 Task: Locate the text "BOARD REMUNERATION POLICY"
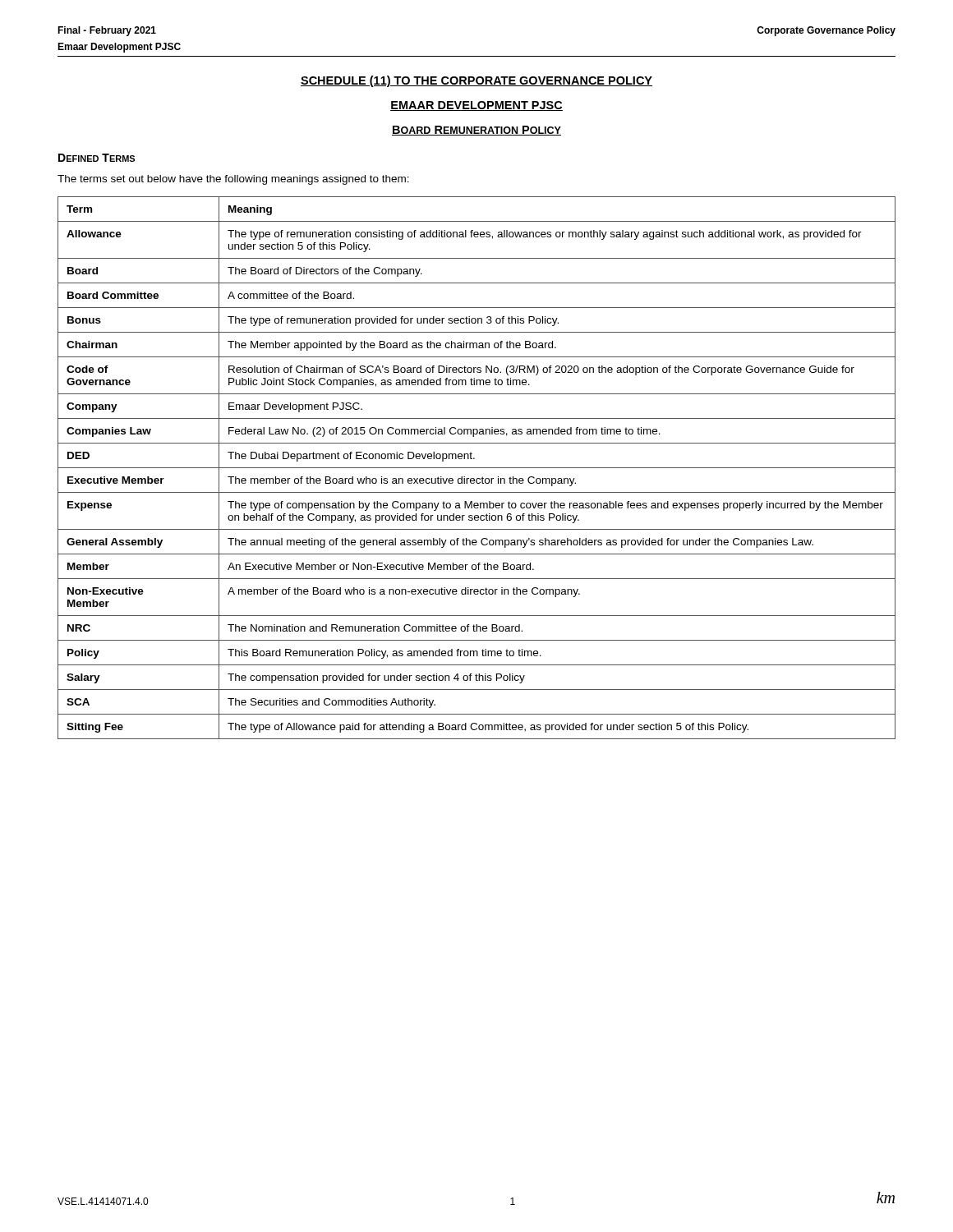coord(476,130)
